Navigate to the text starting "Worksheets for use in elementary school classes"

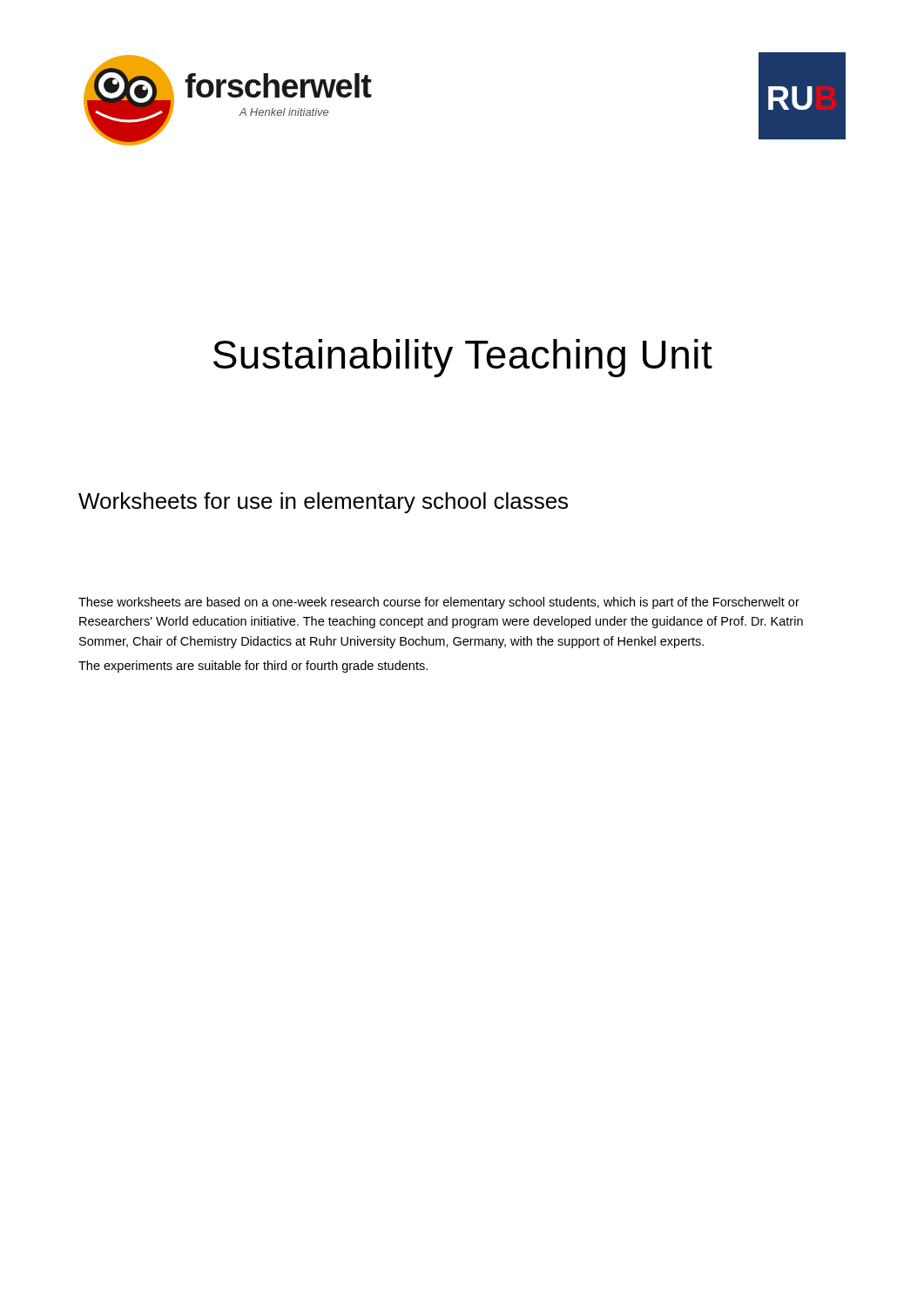point(462,501)
